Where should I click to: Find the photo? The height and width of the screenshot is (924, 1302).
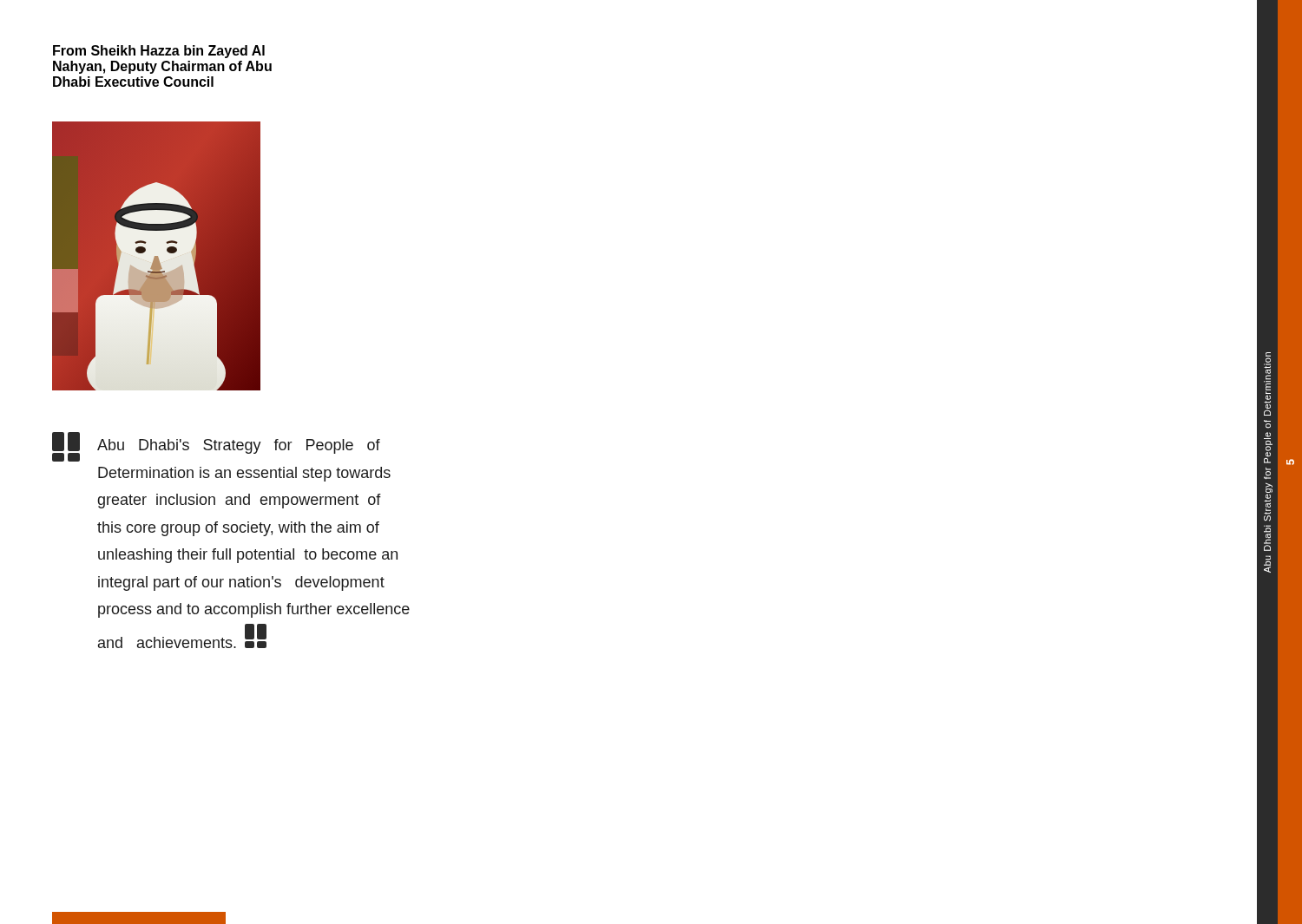tap(391, 258)
